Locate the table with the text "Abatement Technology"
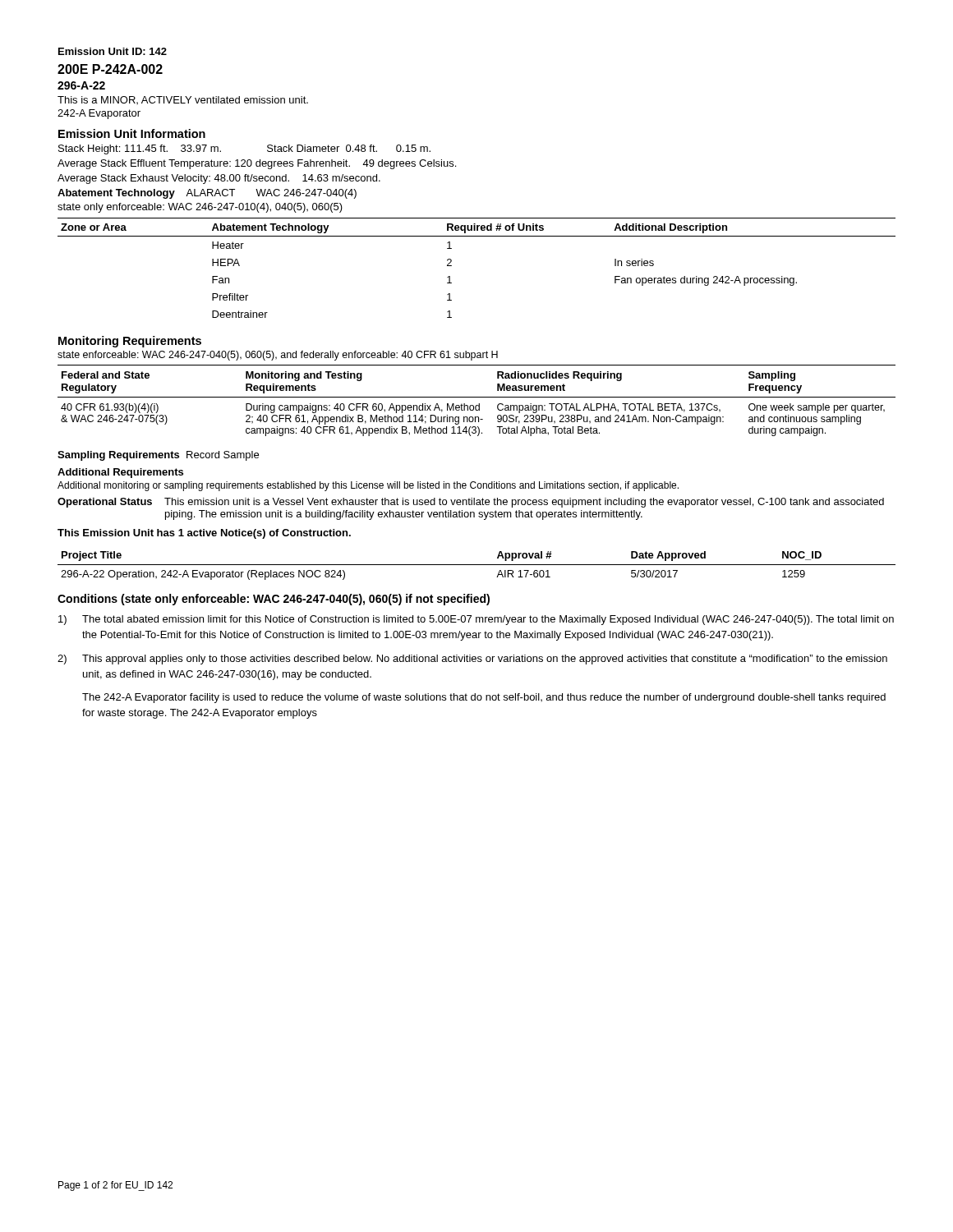The image size is (953, 1232). 476,270
